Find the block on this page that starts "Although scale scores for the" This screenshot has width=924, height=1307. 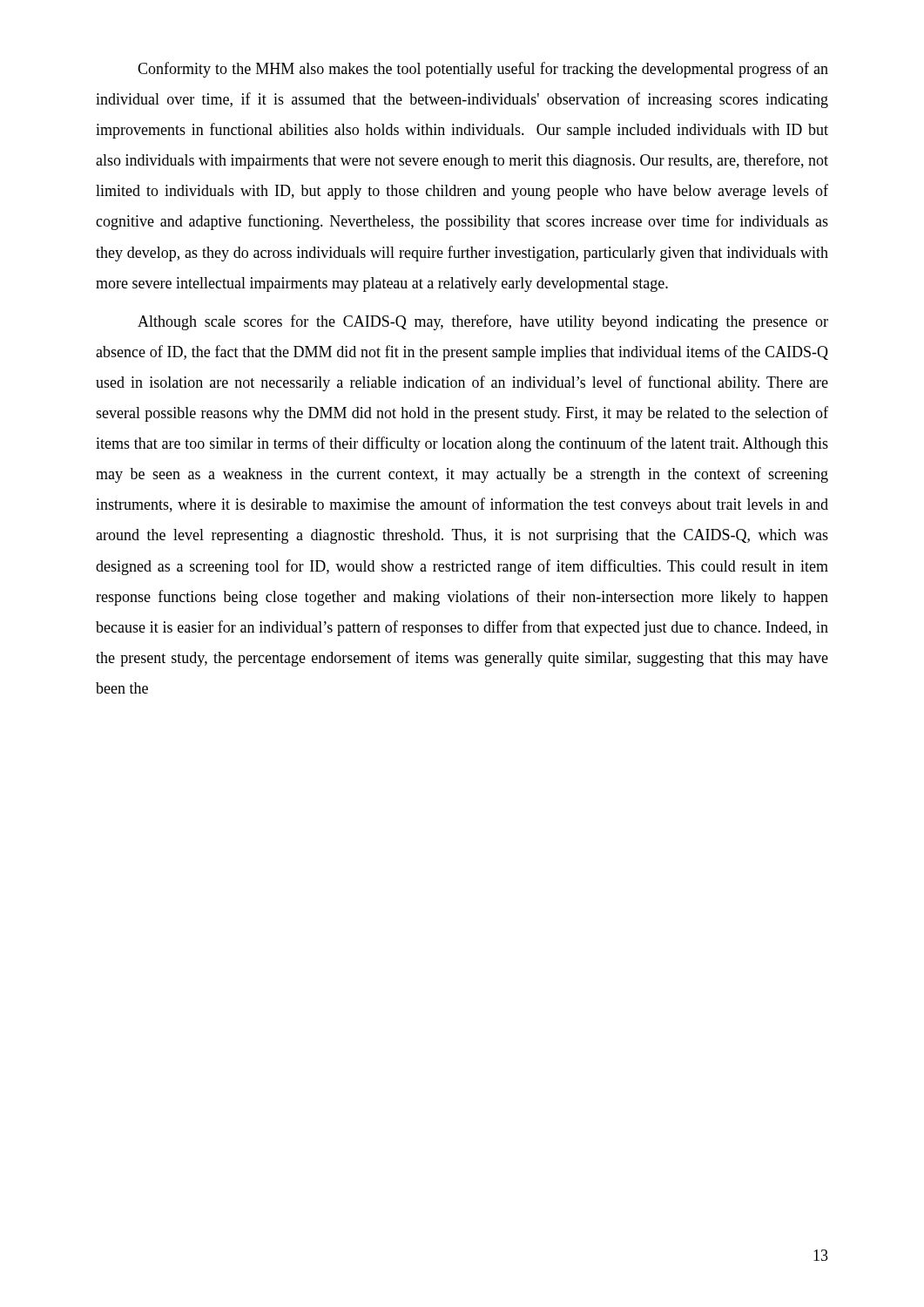pos(462,505)
